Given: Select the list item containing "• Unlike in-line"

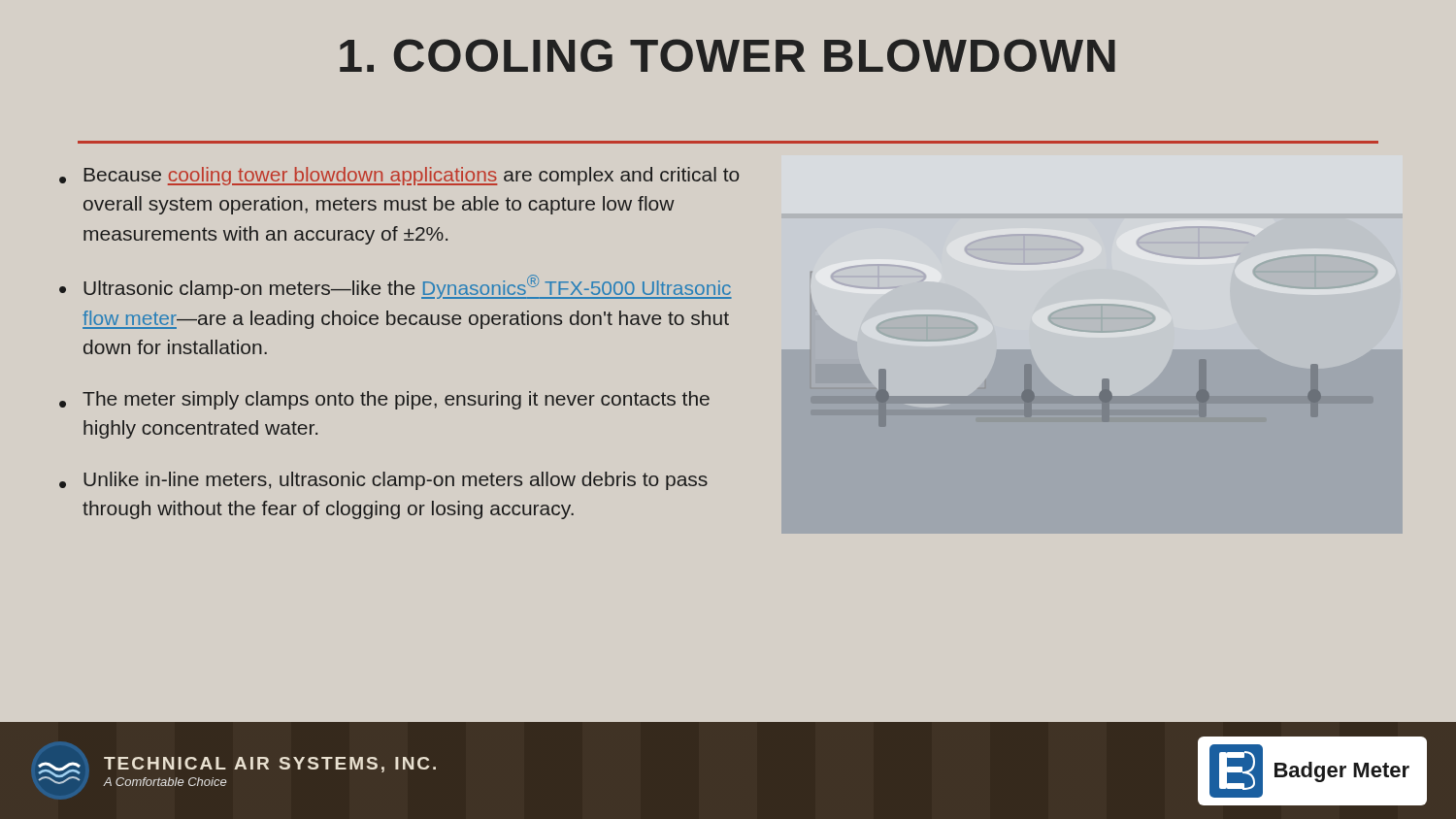Looking at the screenshot, I should pyautogui.click(x=408, y=494).
